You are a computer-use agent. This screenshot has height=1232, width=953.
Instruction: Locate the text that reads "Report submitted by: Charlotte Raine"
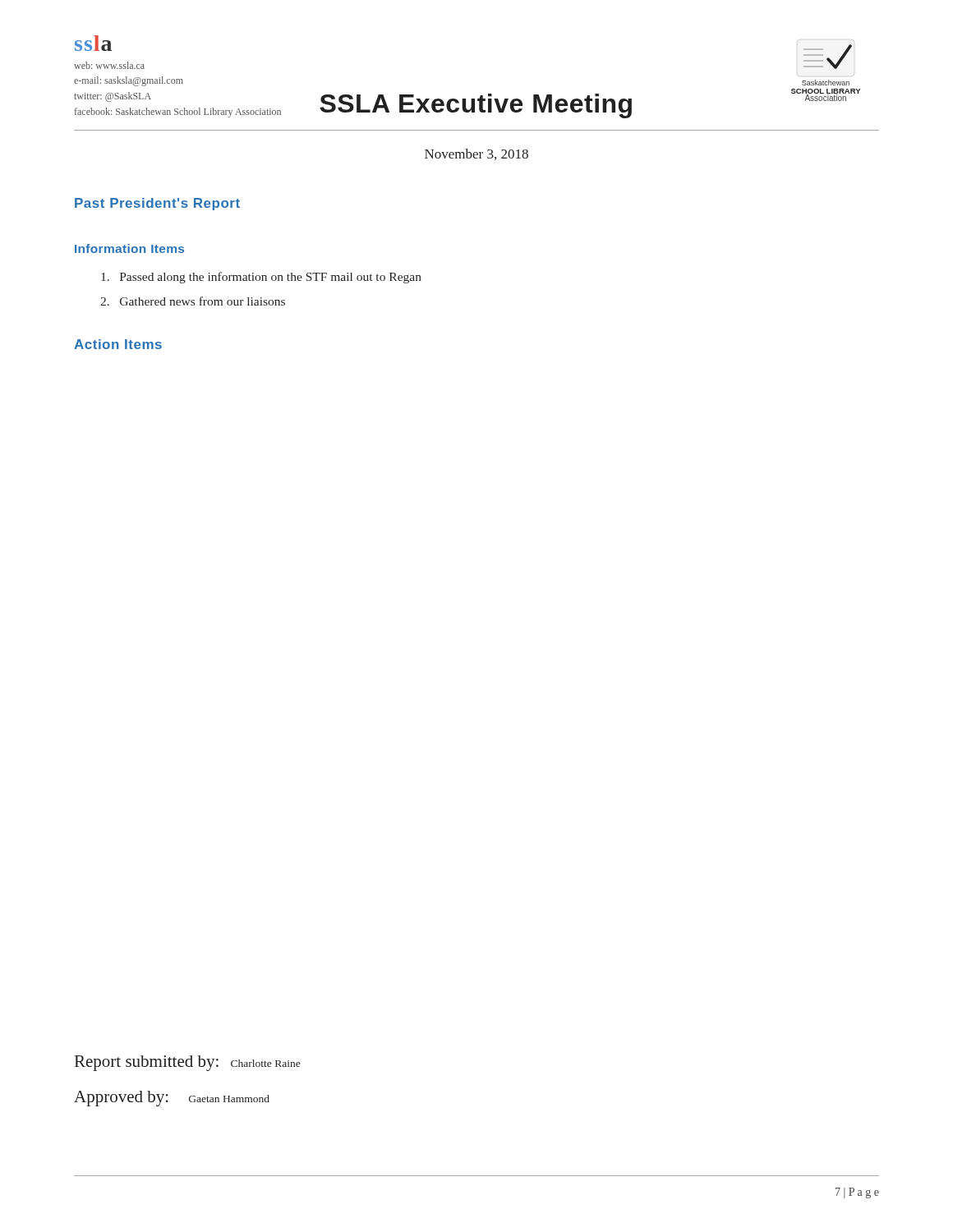coord(187,1061)
